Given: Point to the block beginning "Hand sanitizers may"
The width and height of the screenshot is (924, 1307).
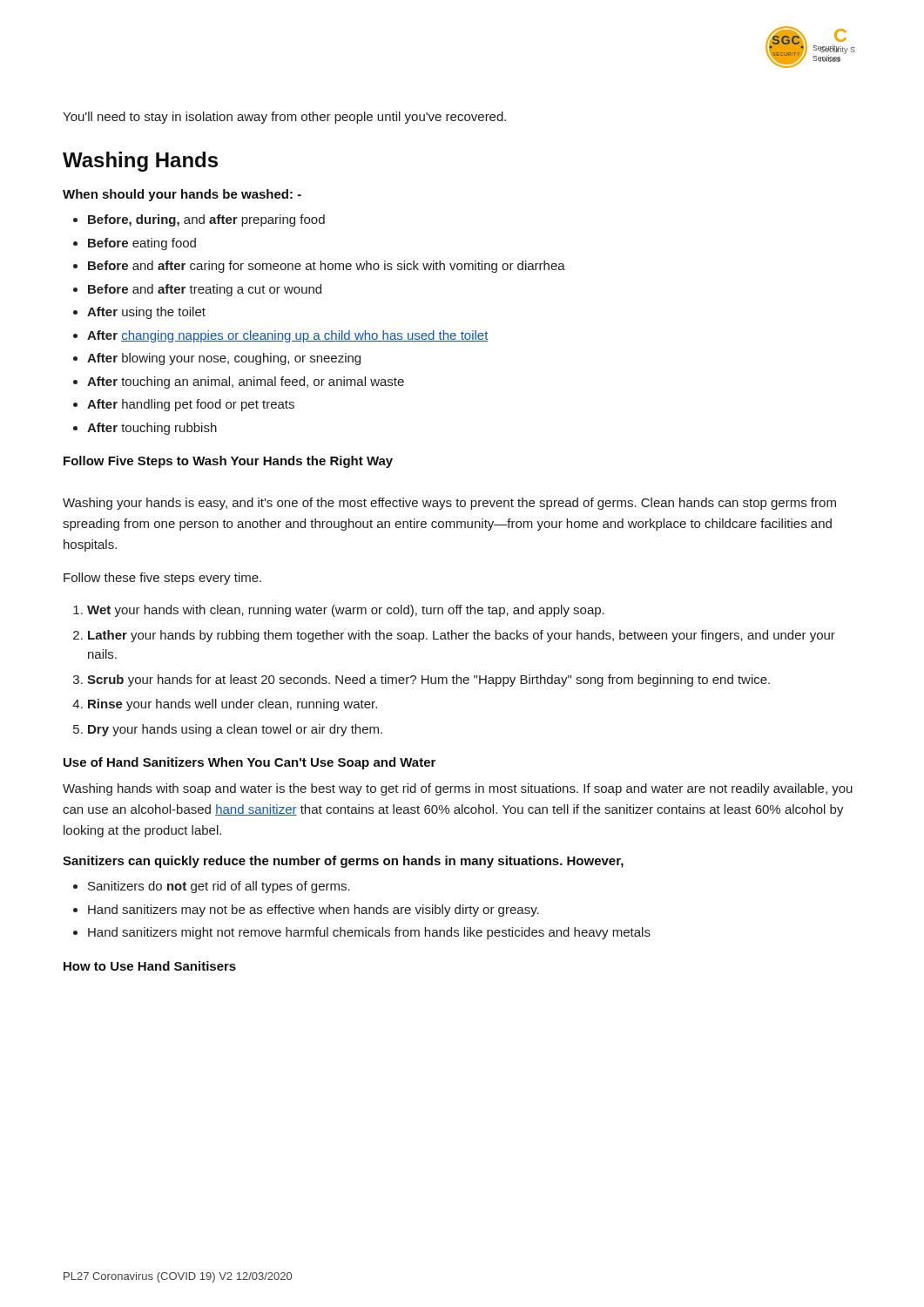Looking at the screenshot, I should point(313,909).
